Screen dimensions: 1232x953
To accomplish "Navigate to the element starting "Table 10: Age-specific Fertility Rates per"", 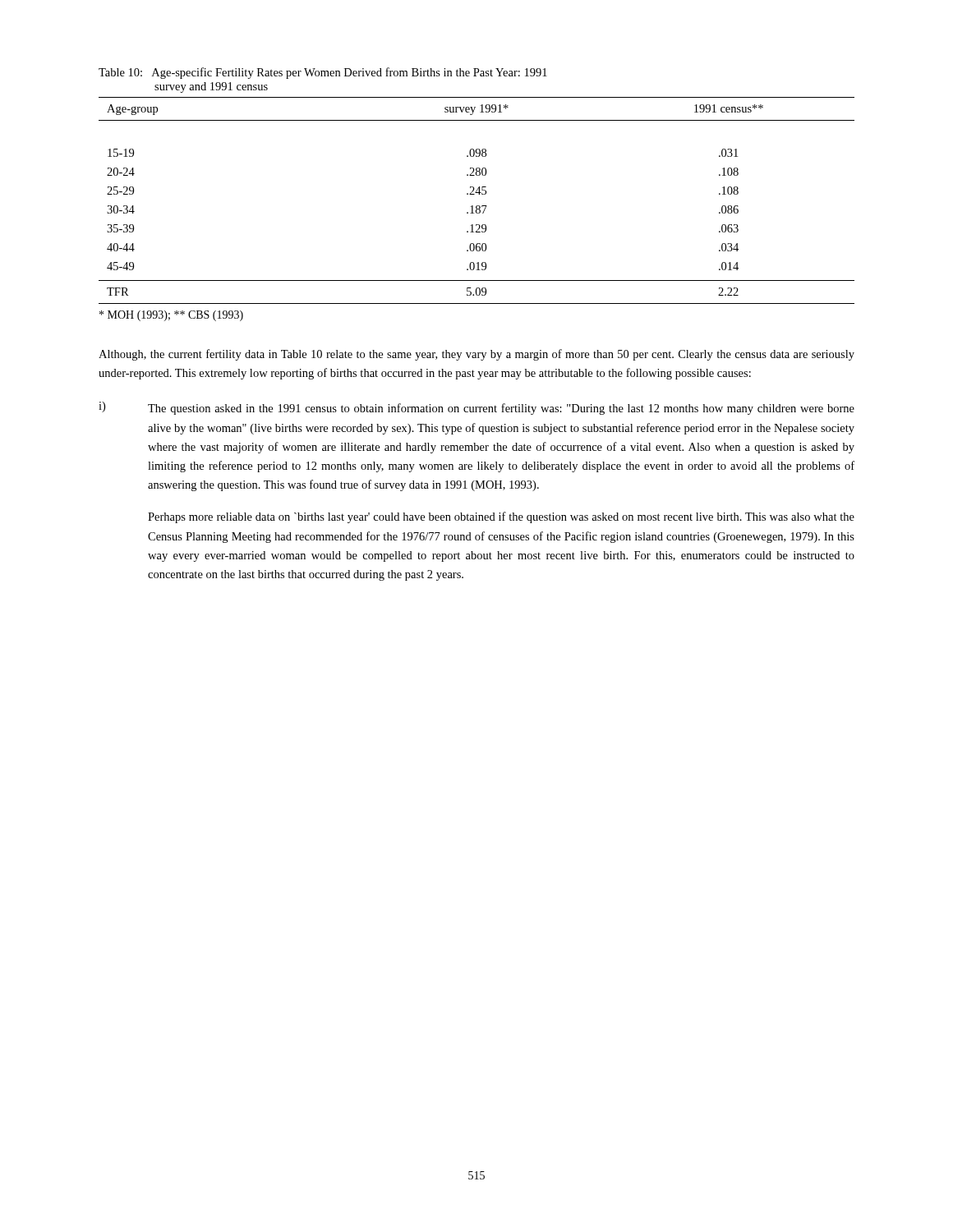I will pyautogui.click(x=323, y=79).
